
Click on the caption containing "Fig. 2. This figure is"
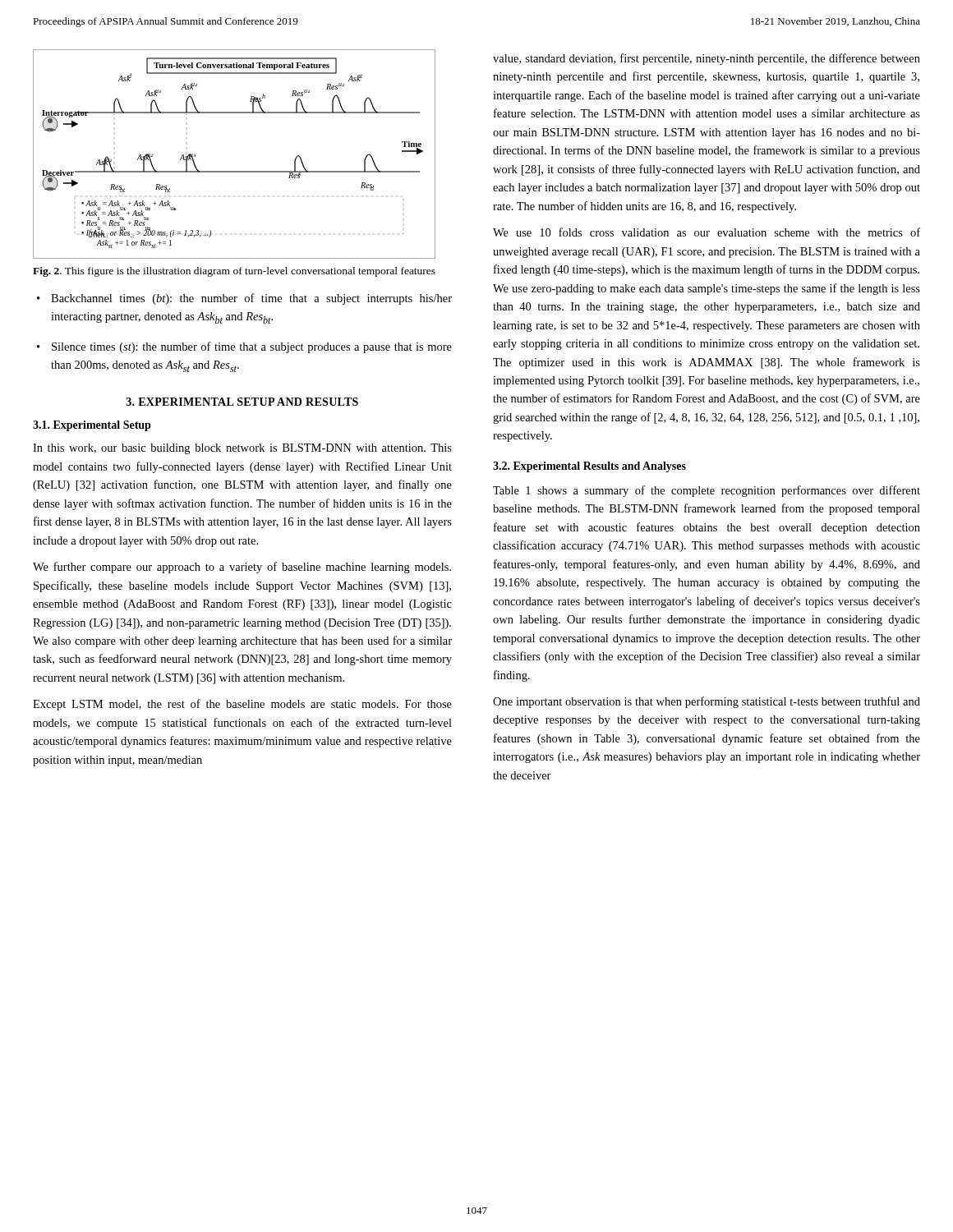pyautogui.click(x=234, y=271)
